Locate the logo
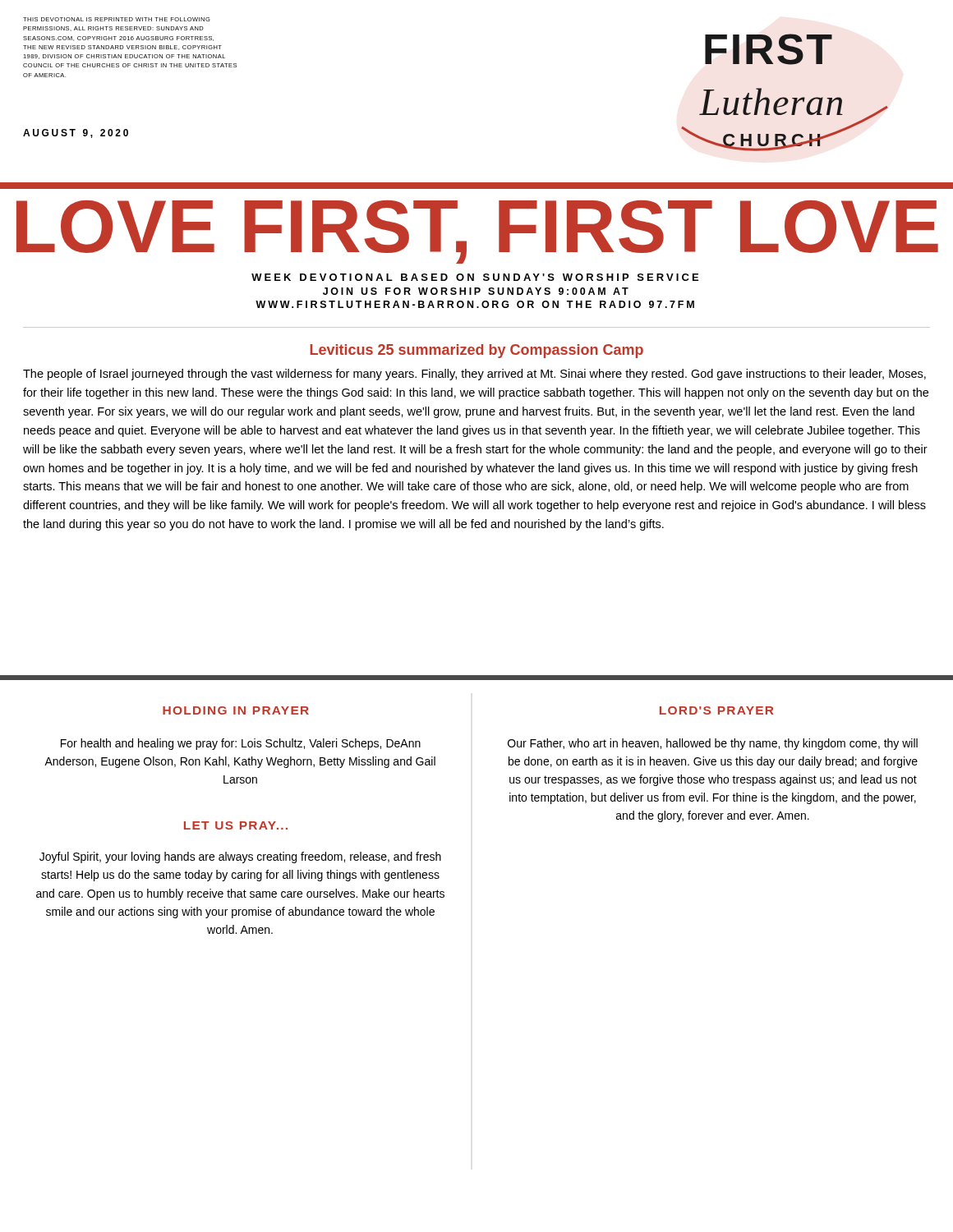The height and width of the screenshot is (1232, 953). click(x=764, y=92)
